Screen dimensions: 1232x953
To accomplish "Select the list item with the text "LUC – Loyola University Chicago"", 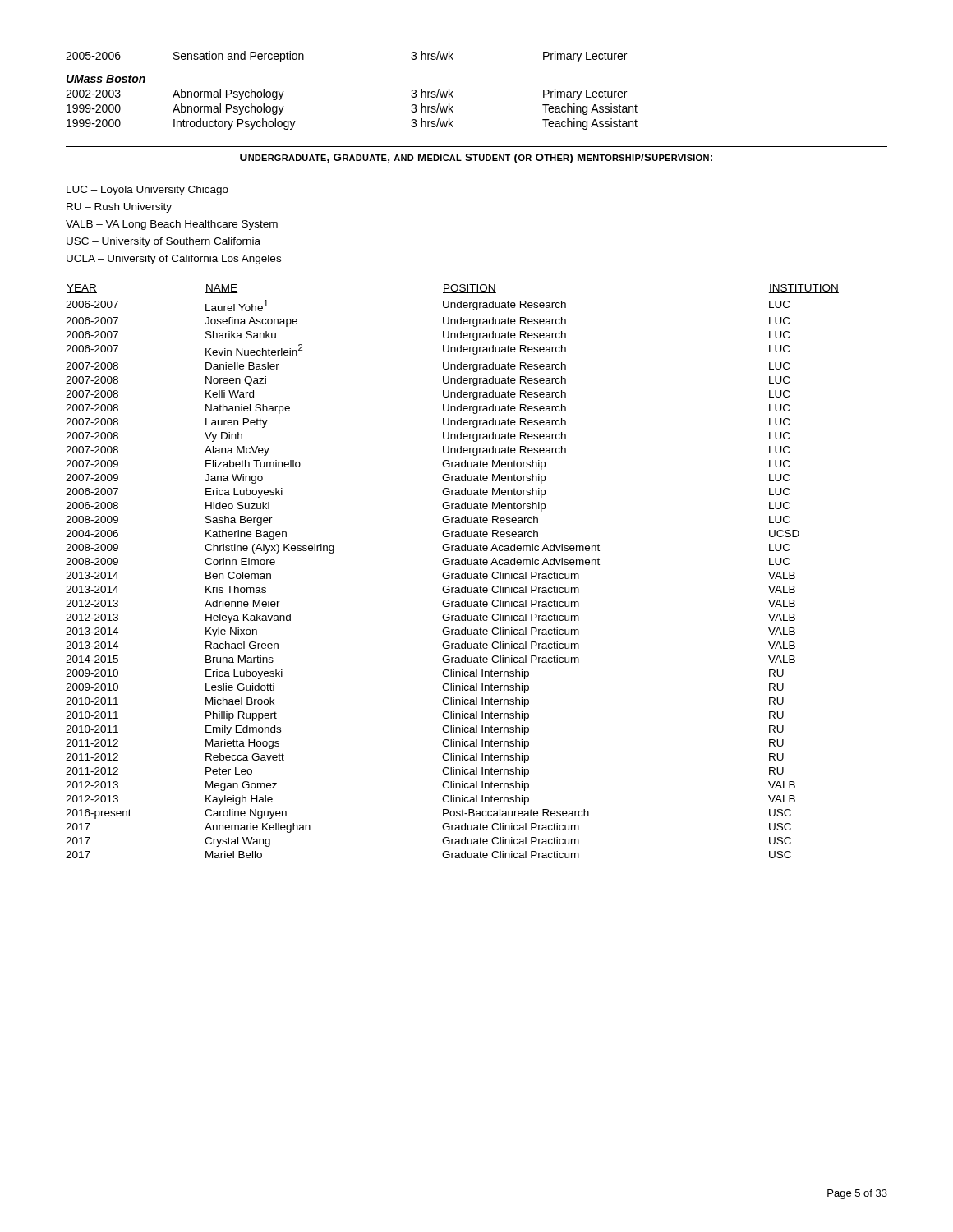I will 147,189.
